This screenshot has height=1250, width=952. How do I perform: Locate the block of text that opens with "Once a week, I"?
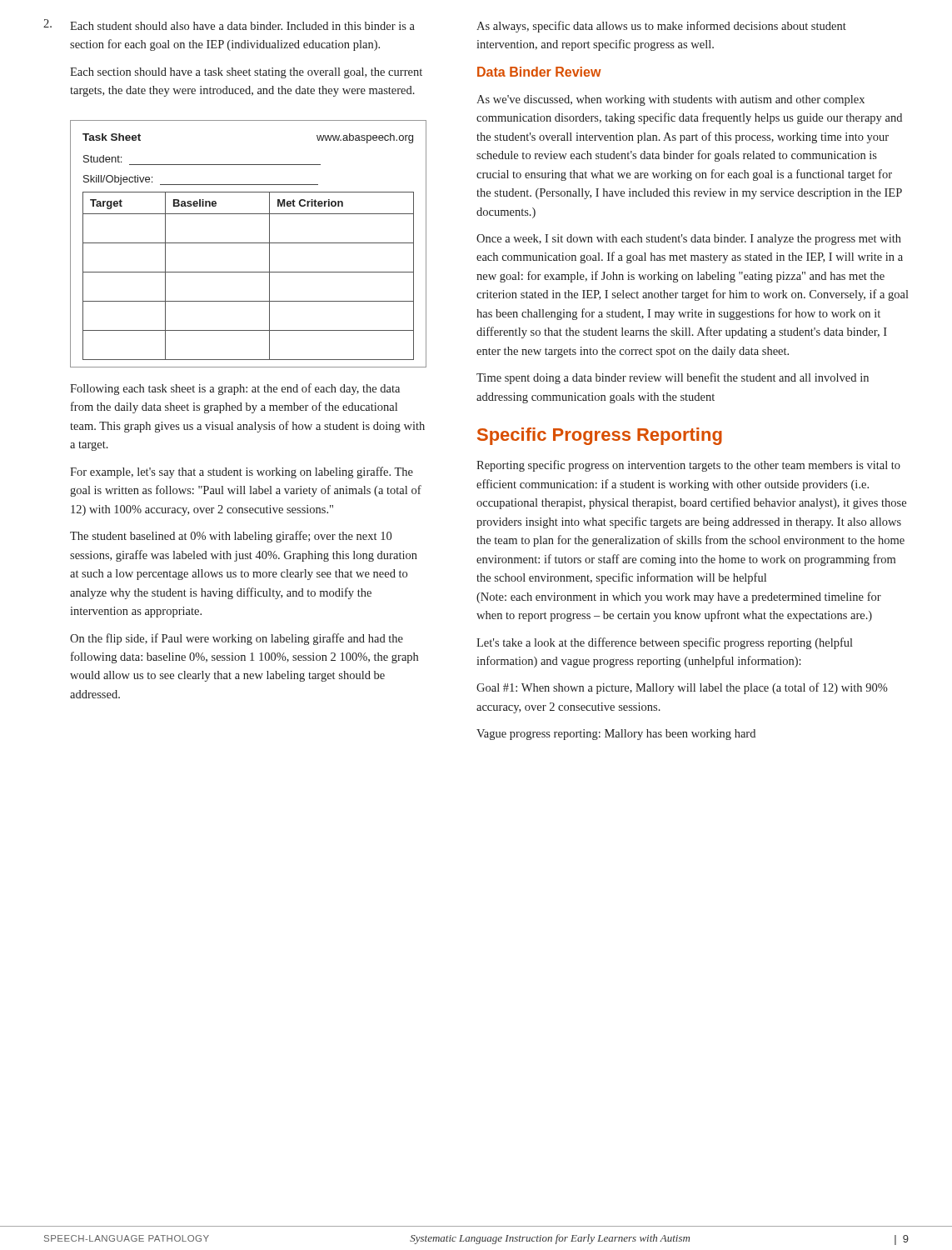point(693,295)
